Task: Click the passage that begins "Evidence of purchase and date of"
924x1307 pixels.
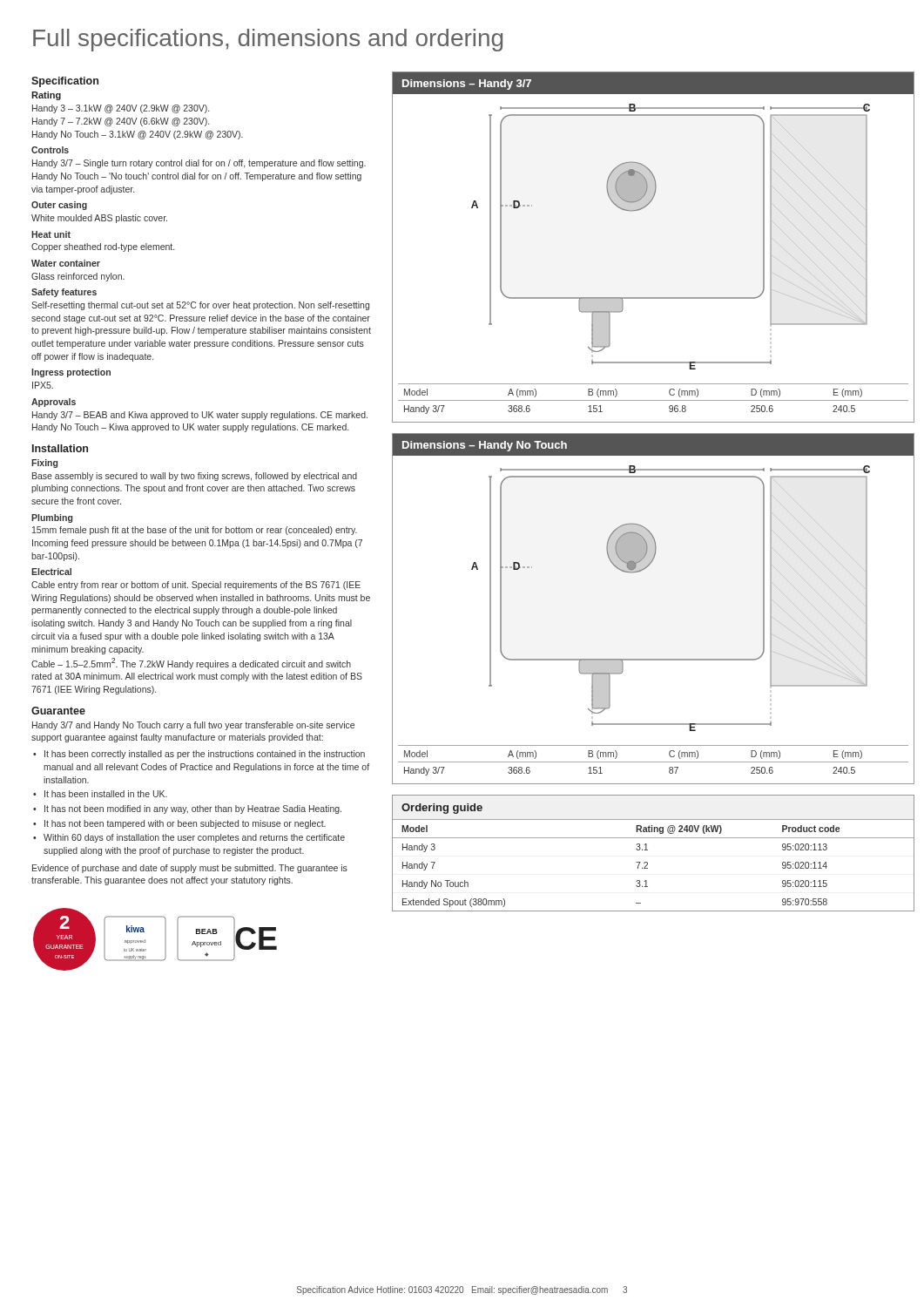Action: [189, 874]
